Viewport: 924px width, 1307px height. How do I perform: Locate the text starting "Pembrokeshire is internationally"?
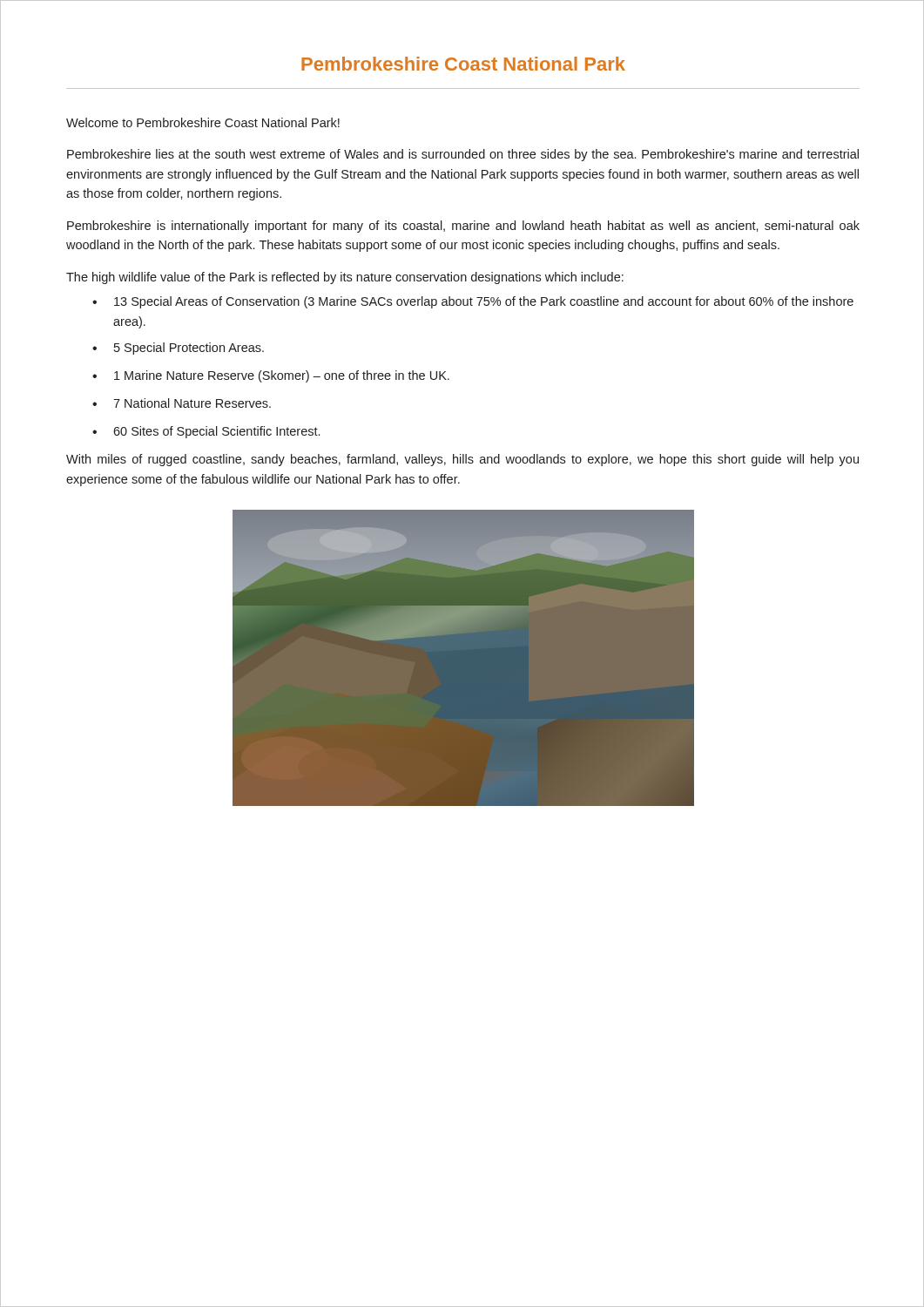463,235
